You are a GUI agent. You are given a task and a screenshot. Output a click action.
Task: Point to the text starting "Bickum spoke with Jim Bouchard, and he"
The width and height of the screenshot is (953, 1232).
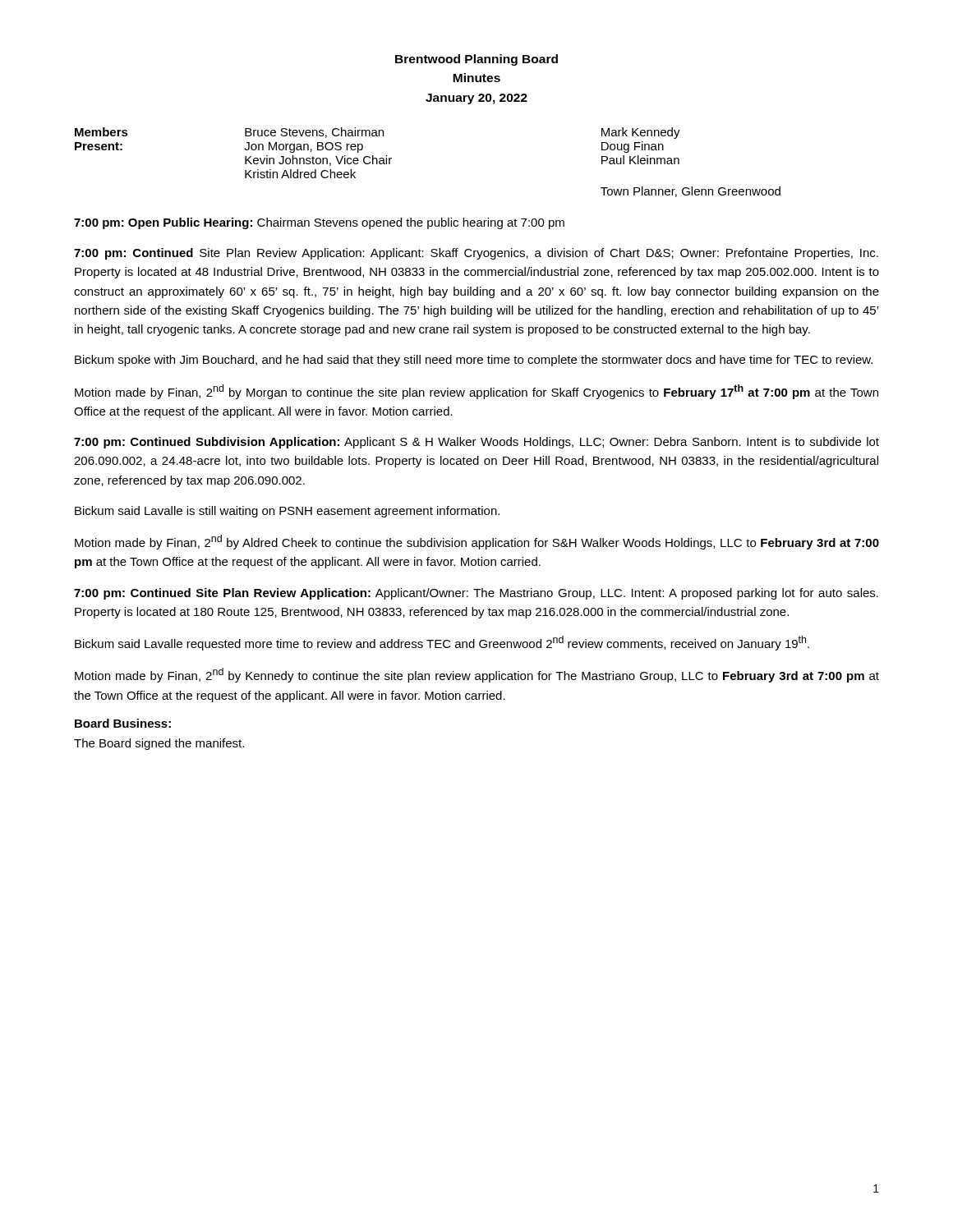[476, 360]
